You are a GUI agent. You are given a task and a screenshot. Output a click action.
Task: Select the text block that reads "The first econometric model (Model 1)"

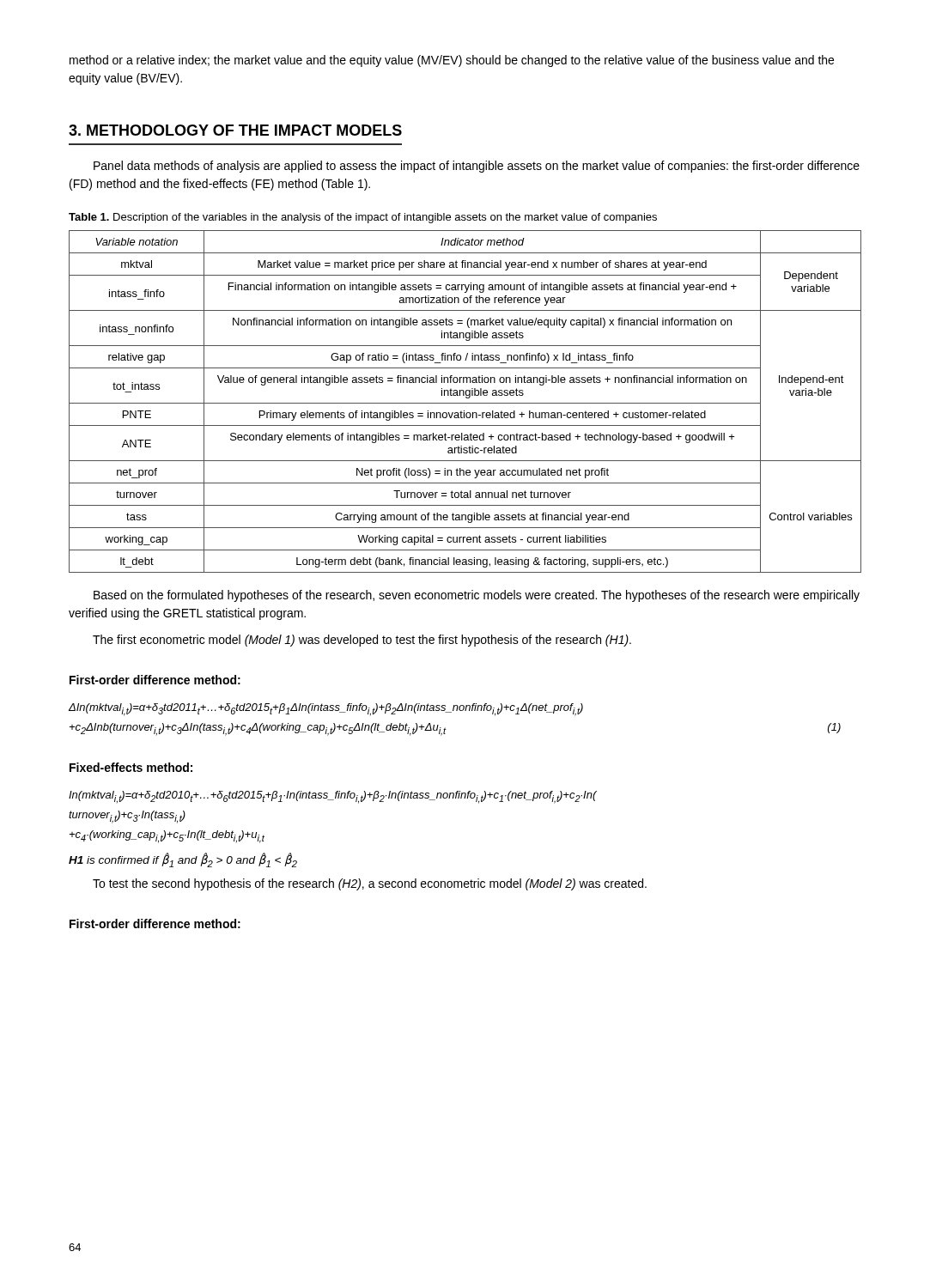(362, 640)
